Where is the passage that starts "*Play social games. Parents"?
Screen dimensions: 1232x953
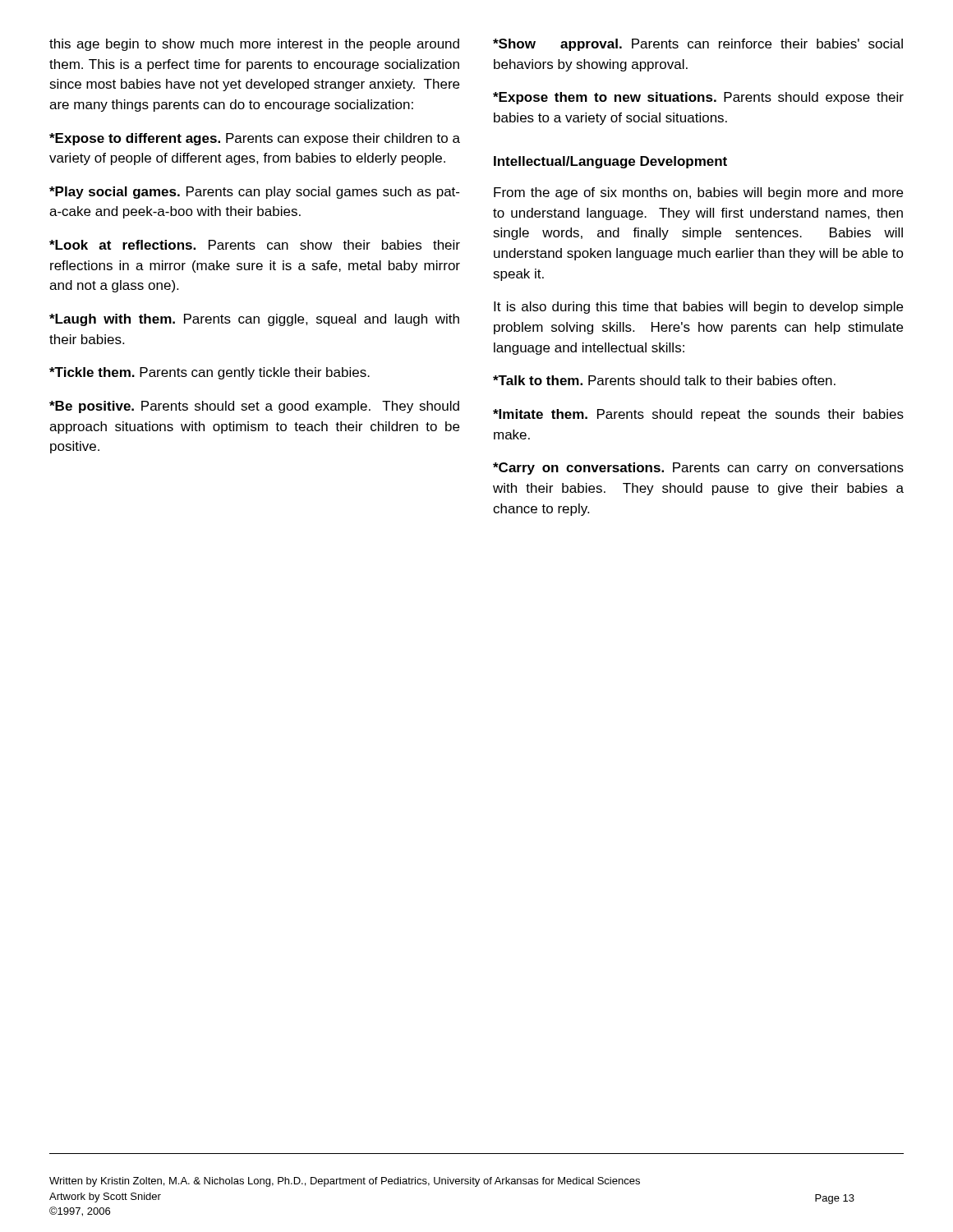pyautogui.click(x=255, y=202)
